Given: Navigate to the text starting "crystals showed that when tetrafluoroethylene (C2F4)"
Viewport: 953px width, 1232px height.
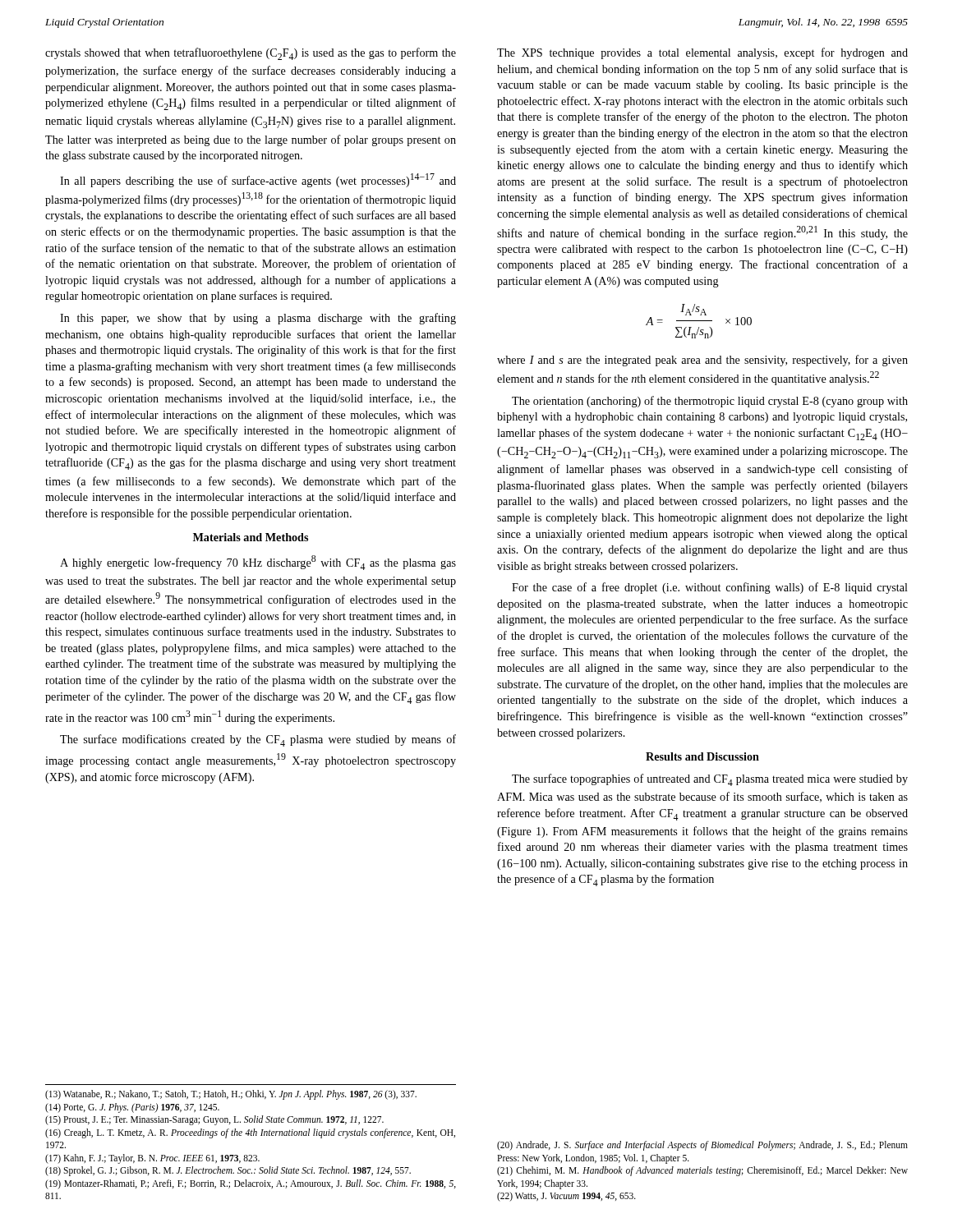Looking at the screenshot, I should pos(251,105).
